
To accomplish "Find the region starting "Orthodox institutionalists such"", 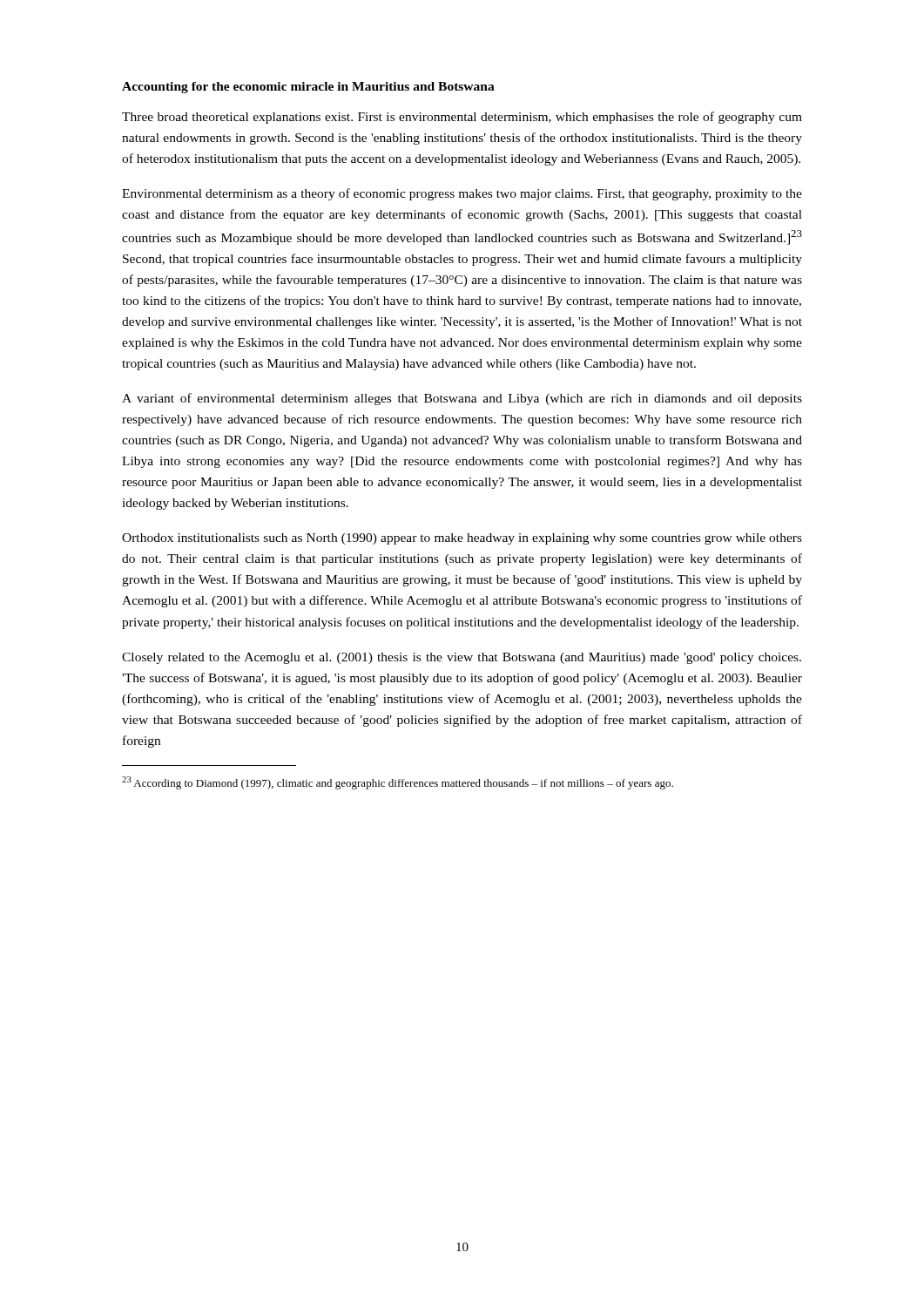I will pos(462,579).
